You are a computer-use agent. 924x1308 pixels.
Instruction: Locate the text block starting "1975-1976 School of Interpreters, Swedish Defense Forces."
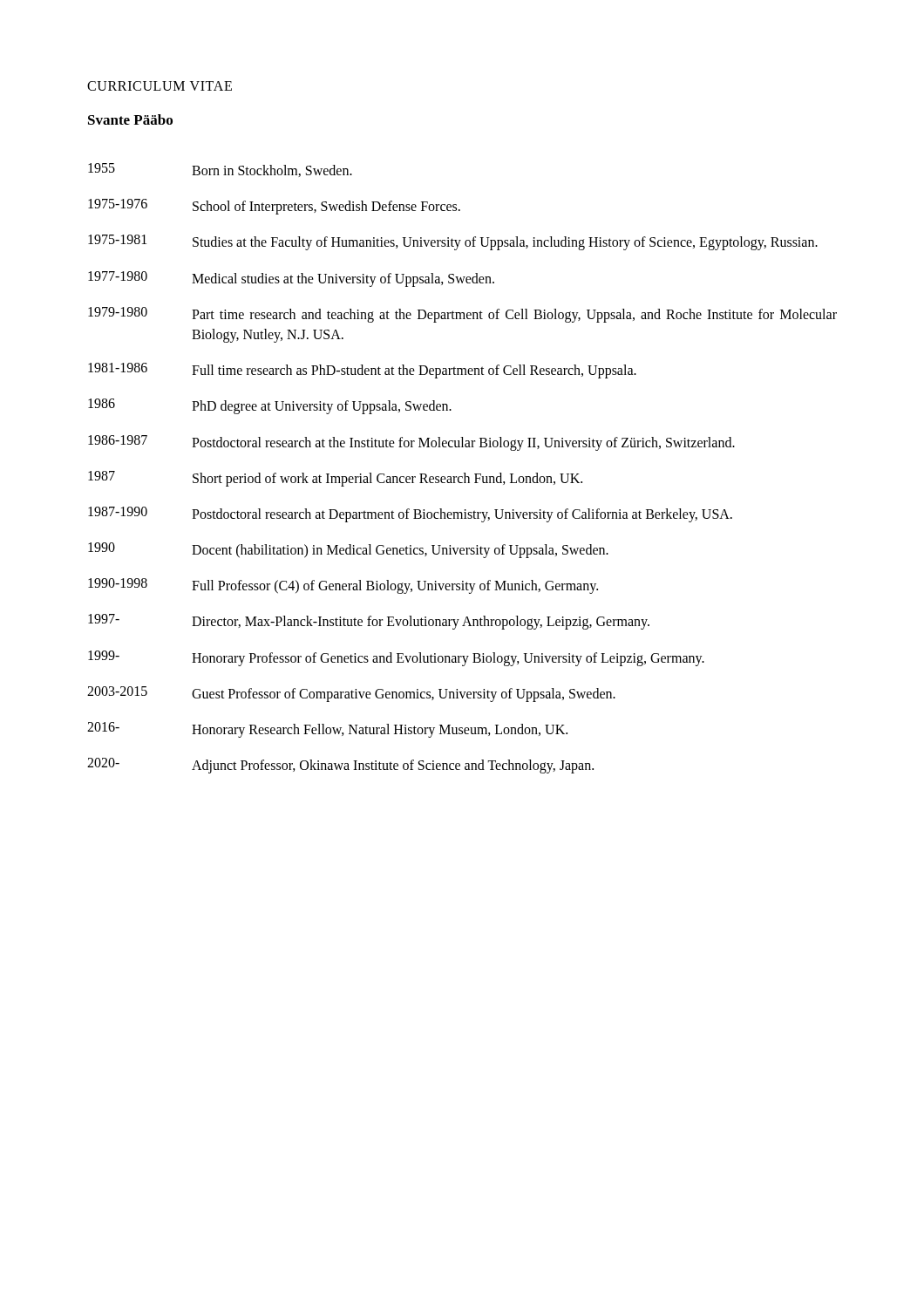click(x=462, y=206)
